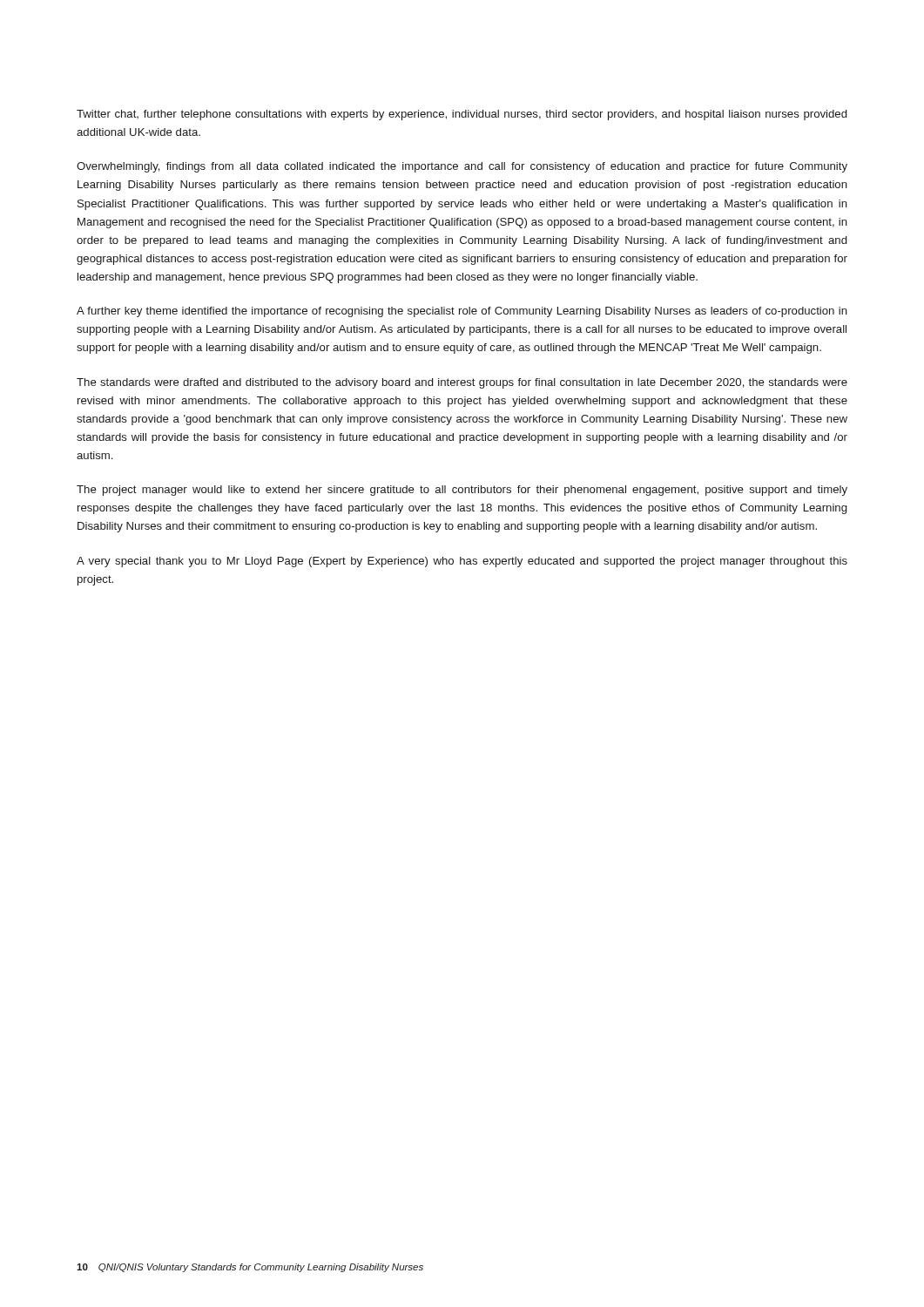This screenshot has height=1307, width=924.
Task: Point to the region starting "A very special thank you to"
Action: [x=462, y=570]
